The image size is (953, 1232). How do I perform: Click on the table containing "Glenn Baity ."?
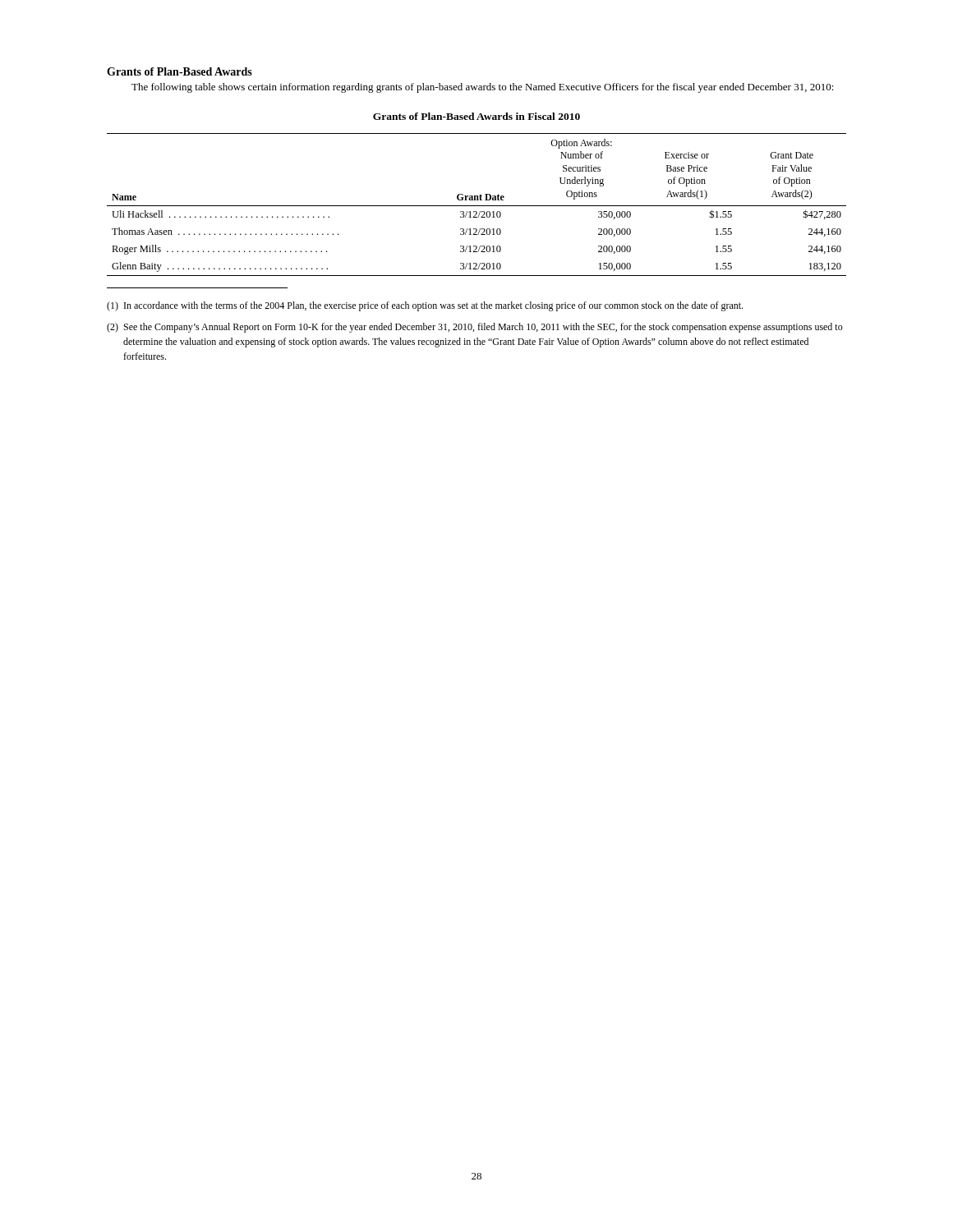[x=476, y=205]
